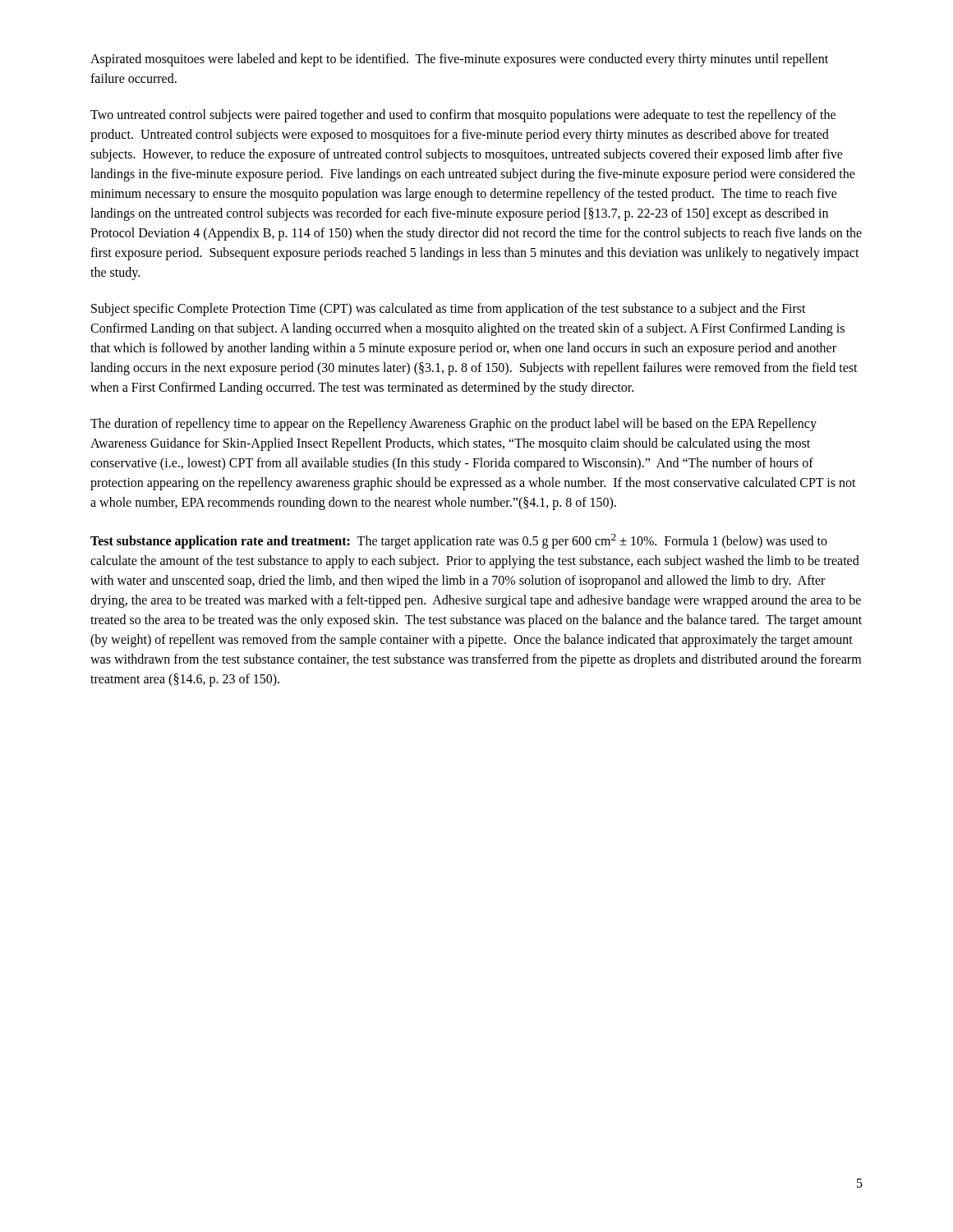Point to the block beginning "Aspirated mosquitoes were labeled and kept"
953x1232 pixels.
[x=459, y=69]
